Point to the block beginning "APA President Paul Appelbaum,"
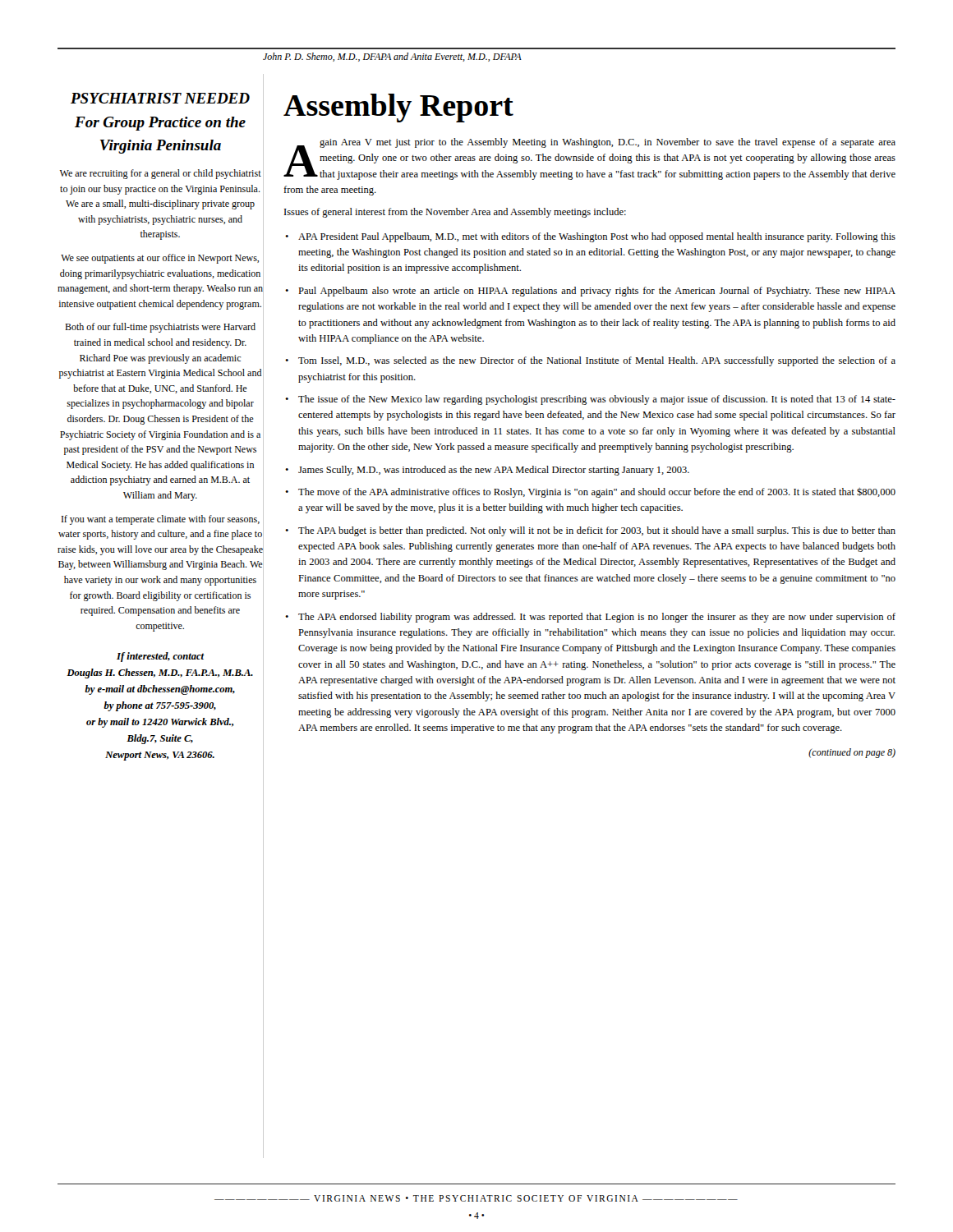Screen dimensions: 1232x953 (597, 252)
